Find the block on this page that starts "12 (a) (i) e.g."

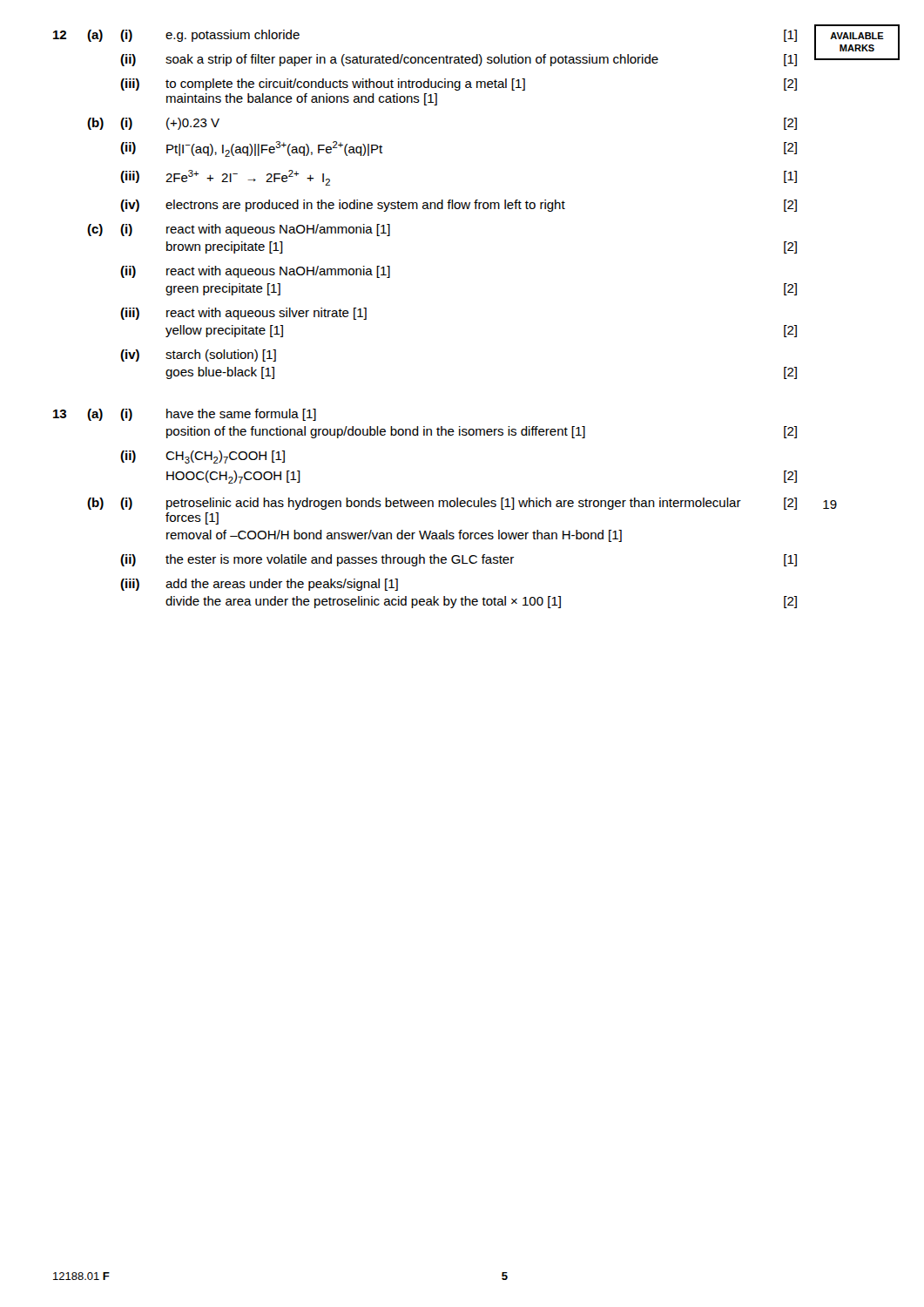94,35
